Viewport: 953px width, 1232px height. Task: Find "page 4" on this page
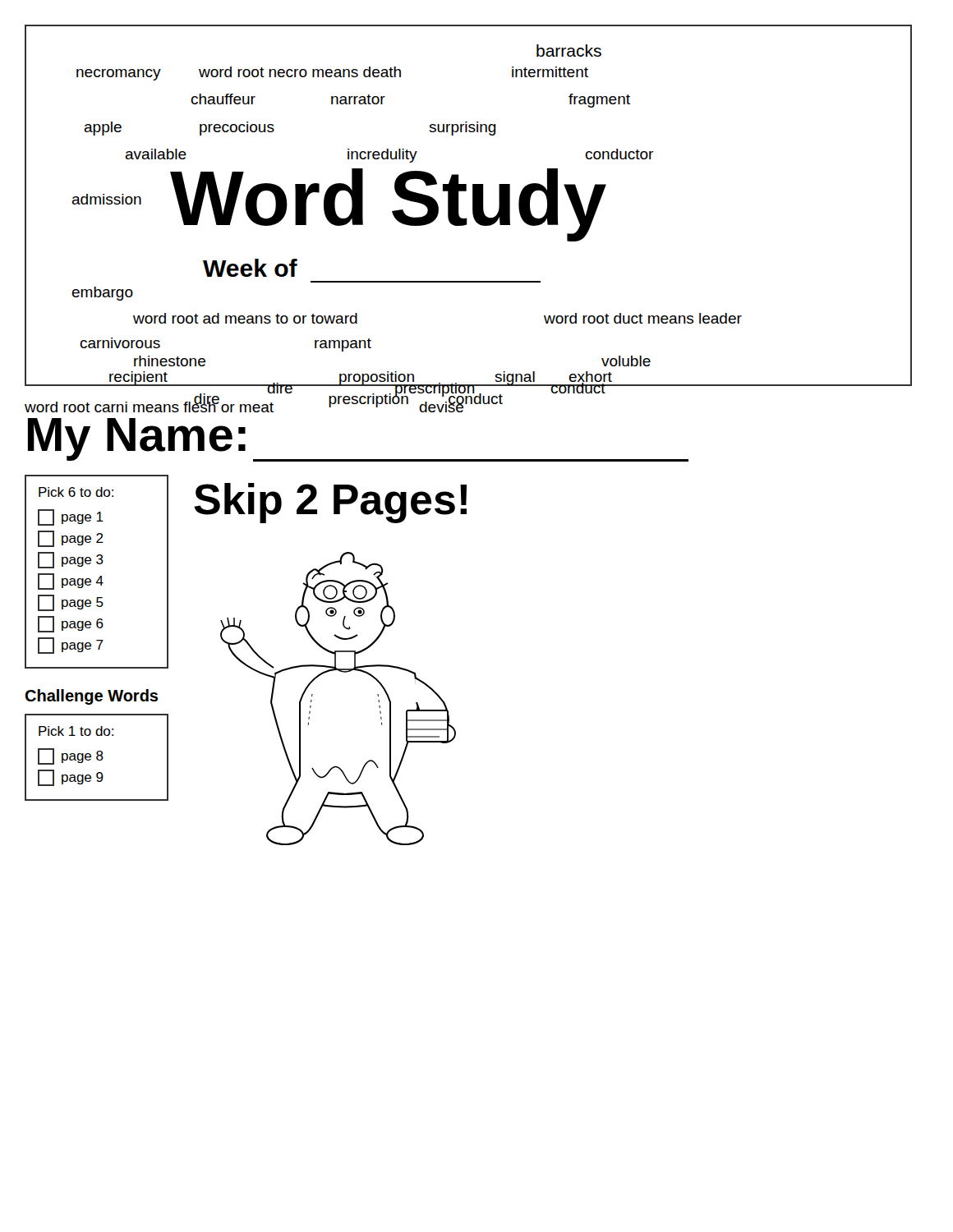pos(71,582)
